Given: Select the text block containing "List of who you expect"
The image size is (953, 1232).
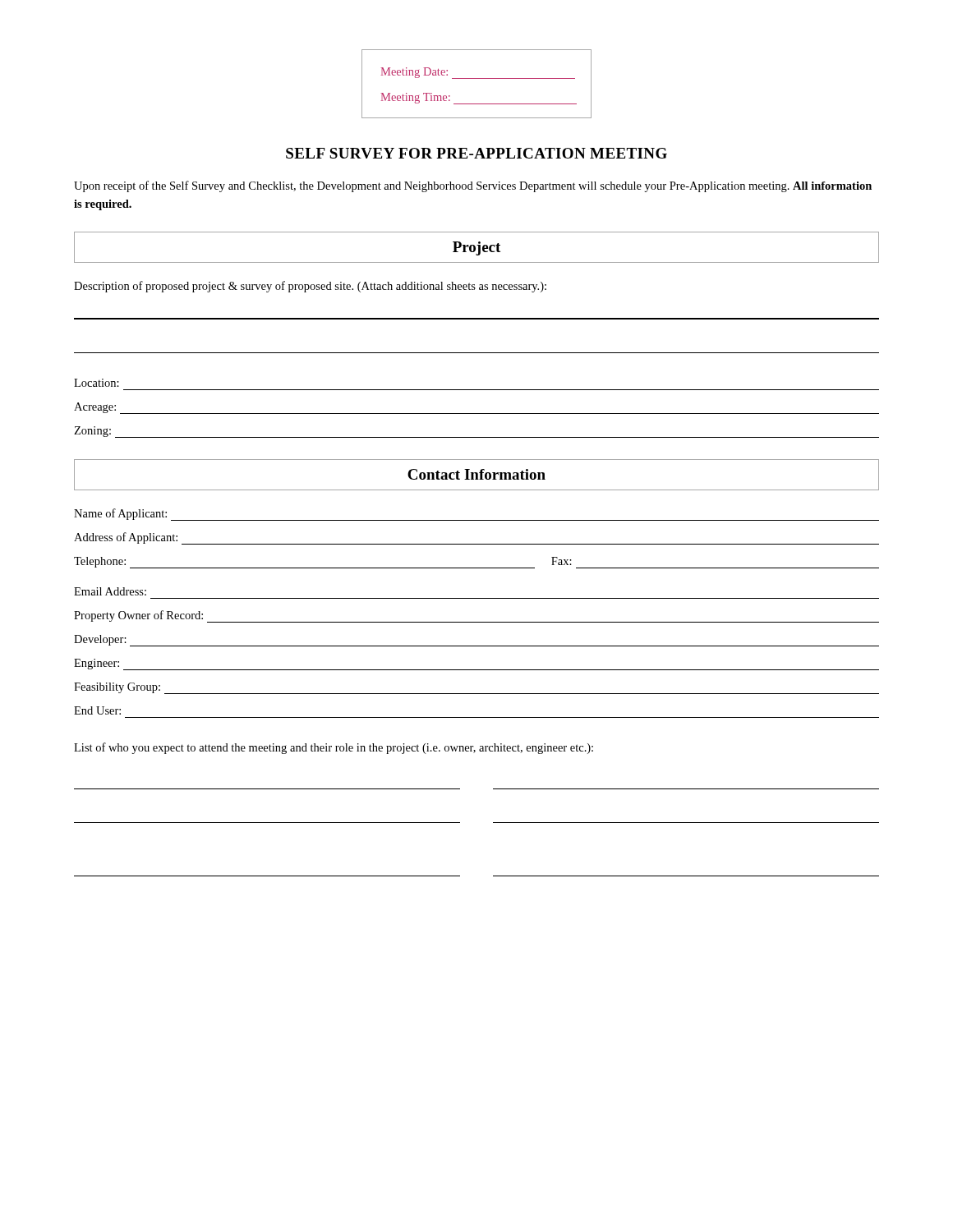Looking at the screenshot, I should click(x=334, y=748).
